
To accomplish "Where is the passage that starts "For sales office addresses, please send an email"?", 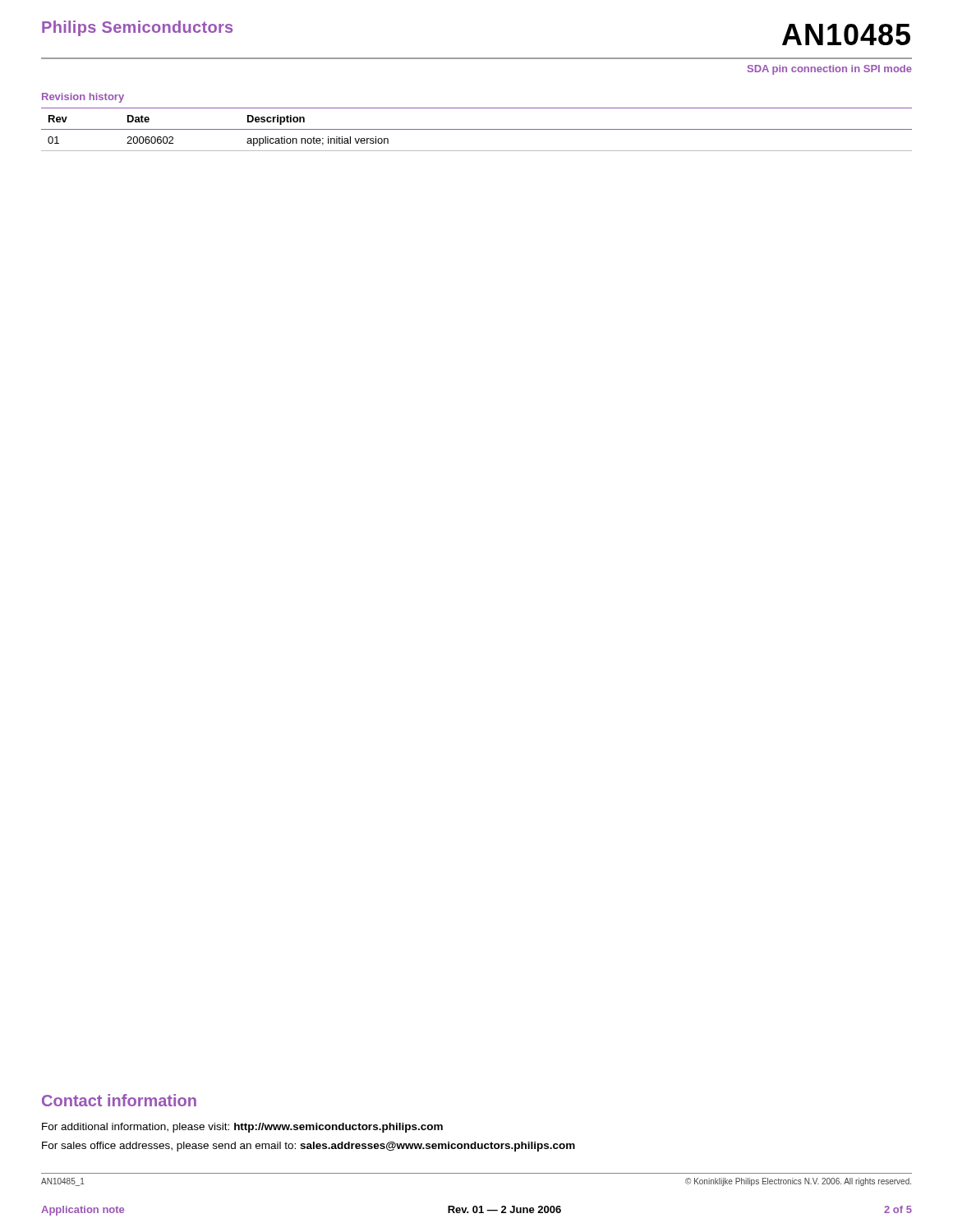I will point(308,1145).
